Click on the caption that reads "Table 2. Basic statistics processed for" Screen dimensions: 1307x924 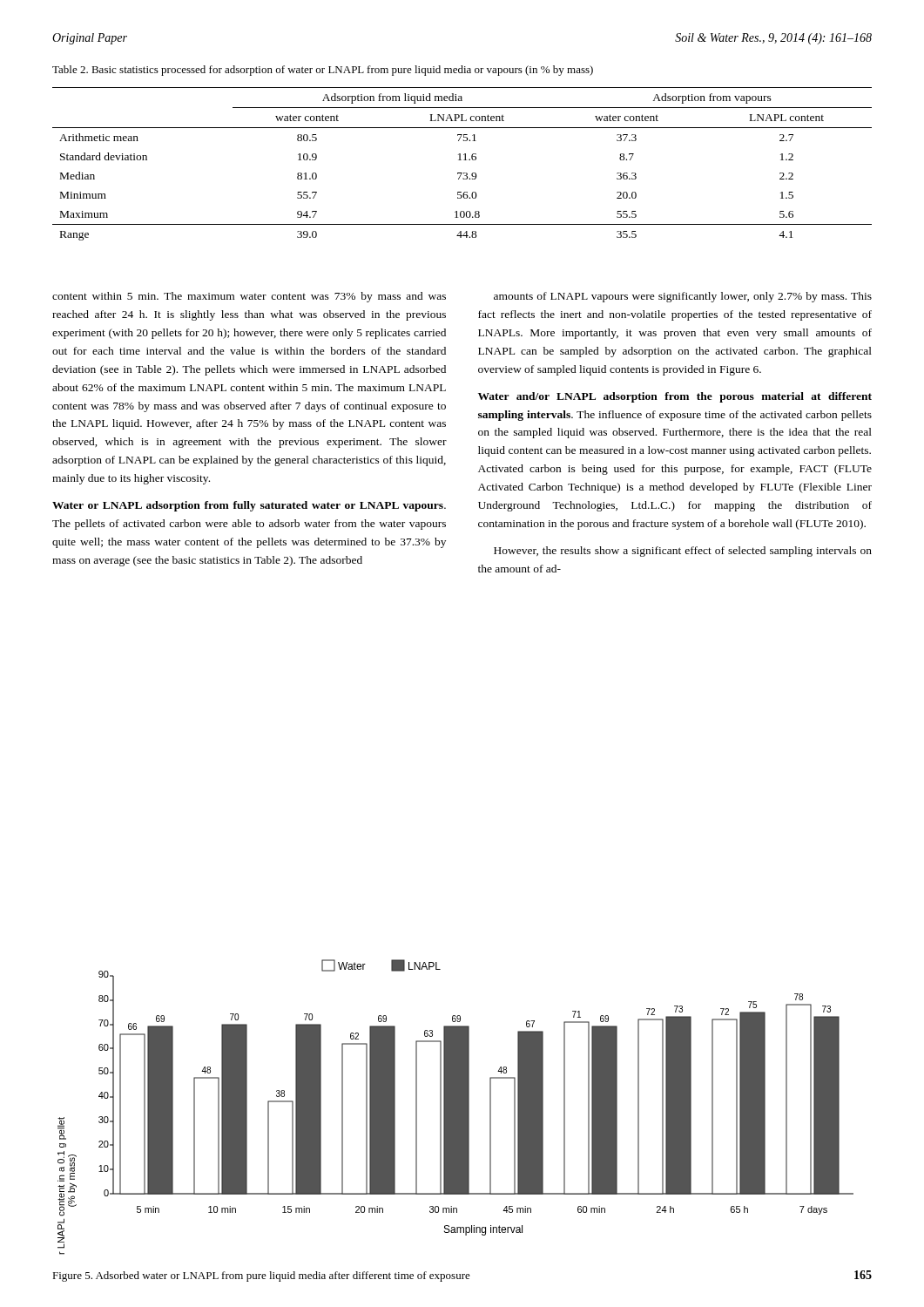pyautogui.click(x=323, y=69)
